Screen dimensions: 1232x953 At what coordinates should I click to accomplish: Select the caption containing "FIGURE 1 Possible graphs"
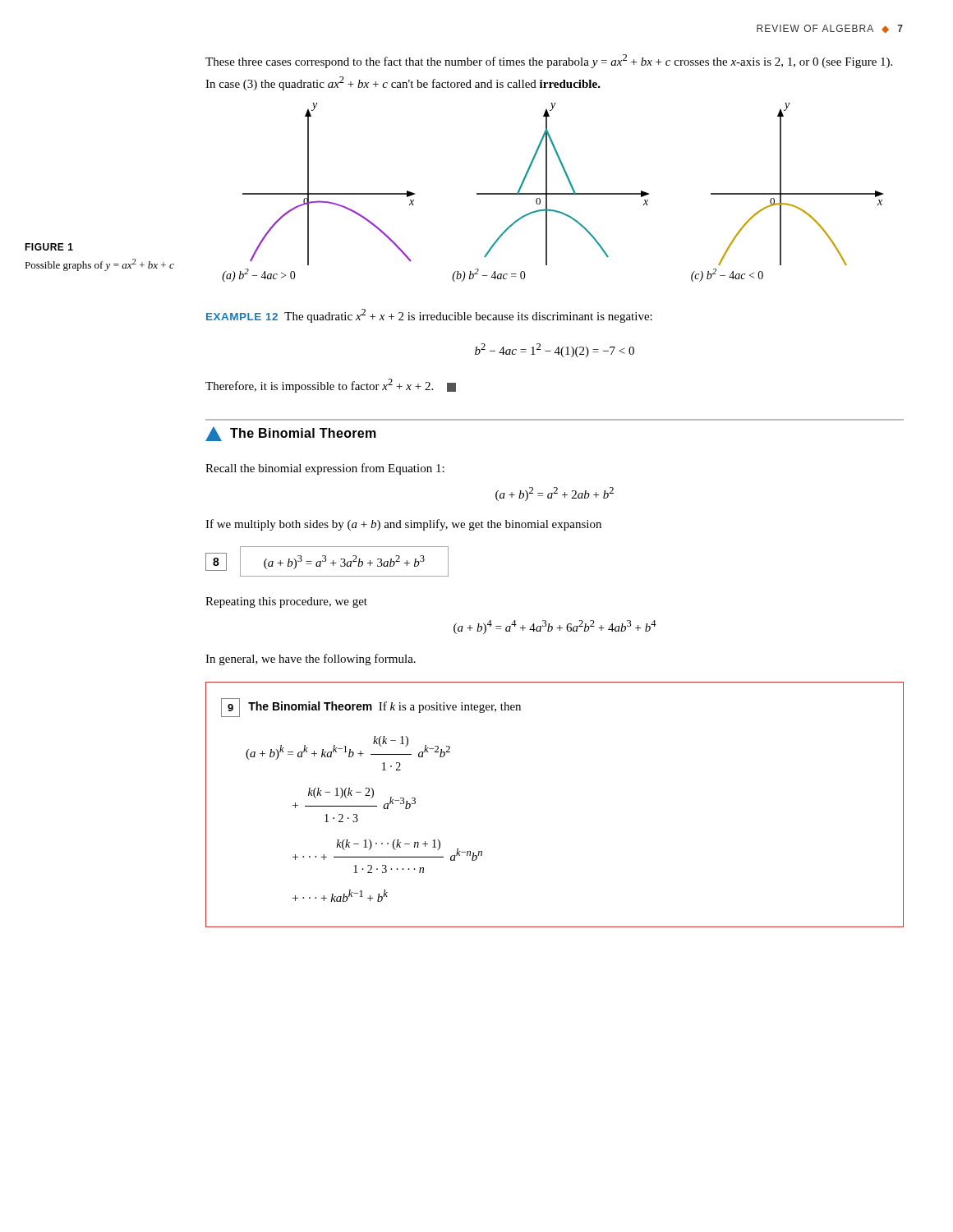[x=113, y=257]
